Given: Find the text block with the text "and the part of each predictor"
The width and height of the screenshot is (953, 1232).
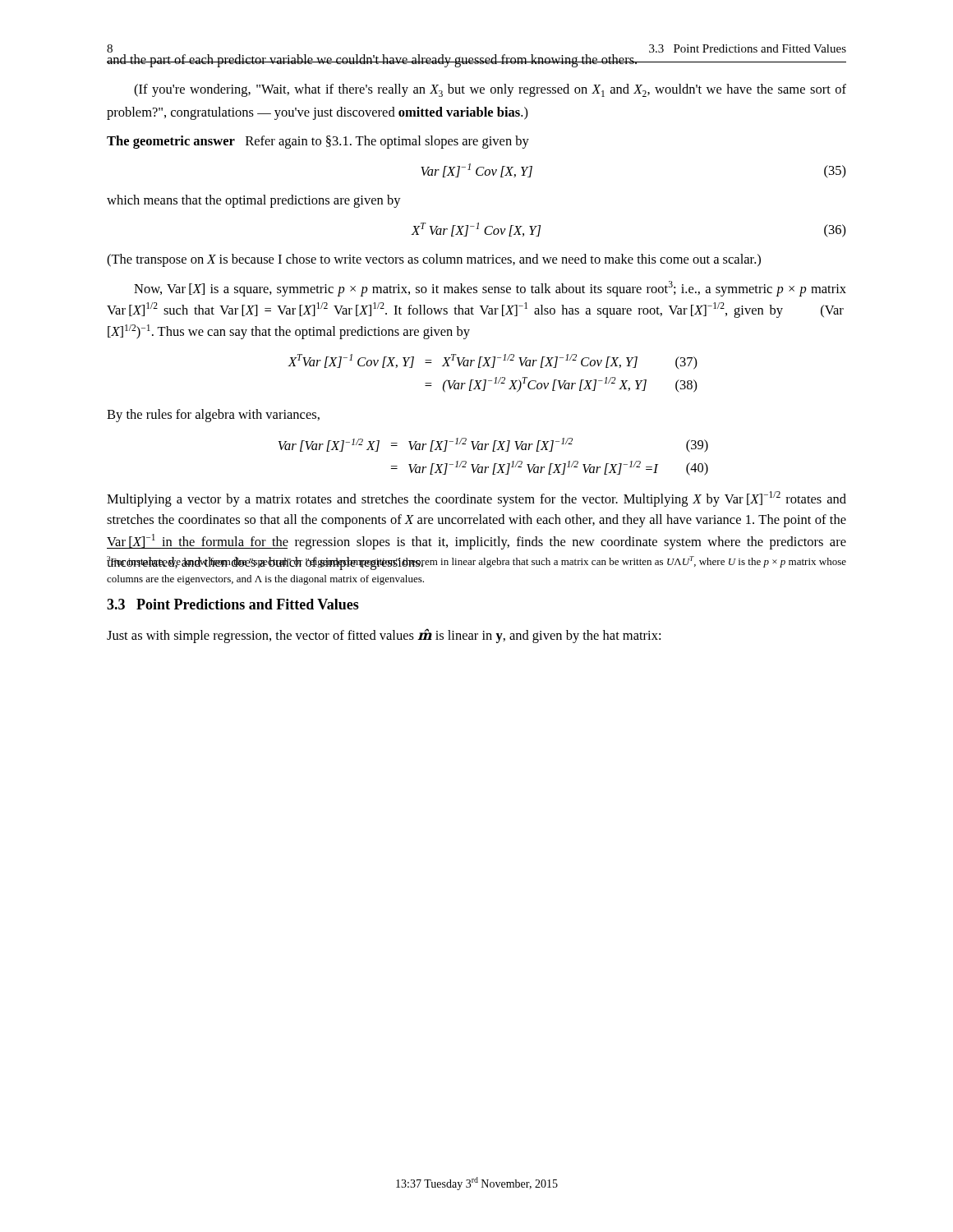Looking at the screenshot, I should tap(372, 60).
